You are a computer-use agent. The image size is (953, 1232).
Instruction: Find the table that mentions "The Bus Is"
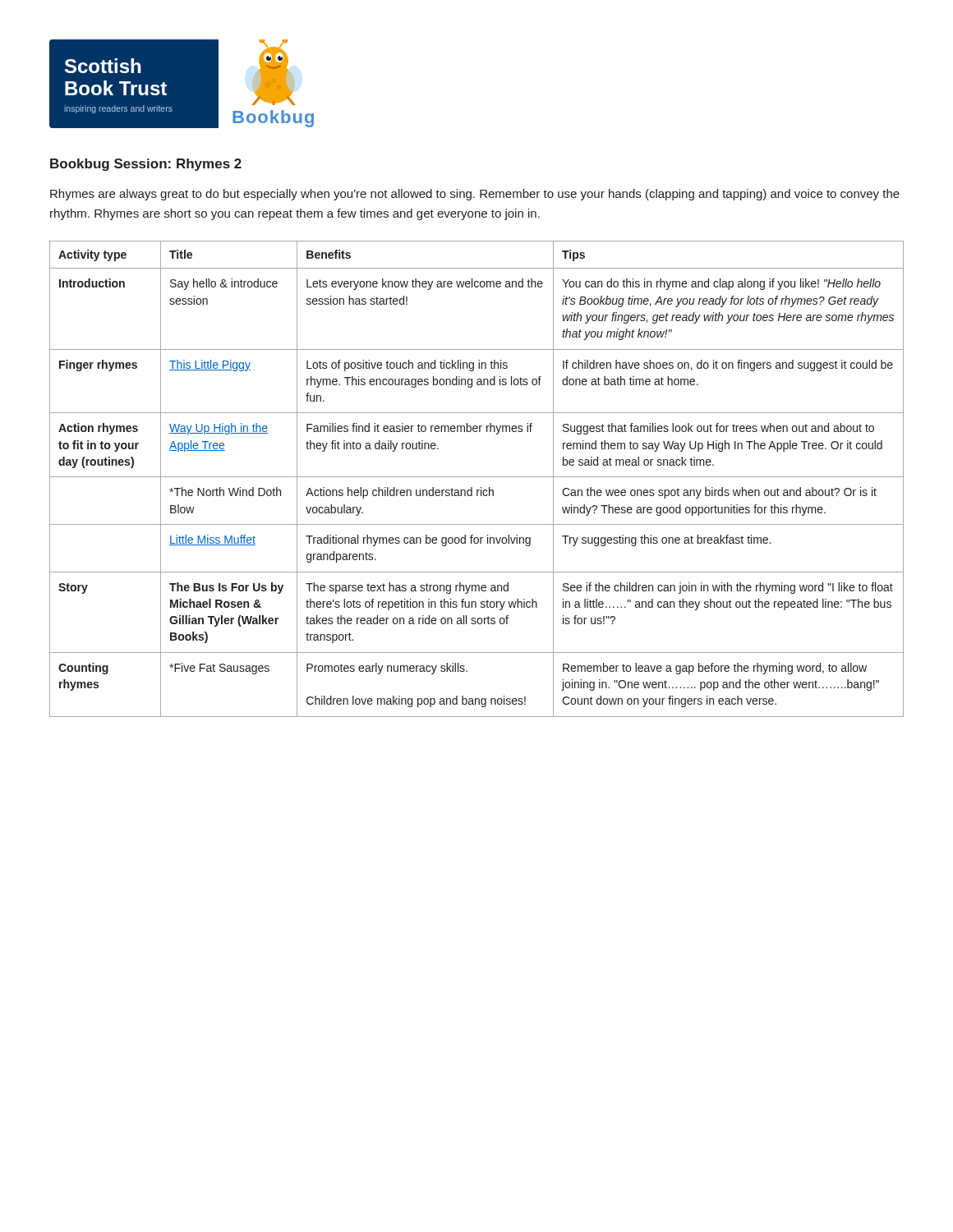click(476, 479)
